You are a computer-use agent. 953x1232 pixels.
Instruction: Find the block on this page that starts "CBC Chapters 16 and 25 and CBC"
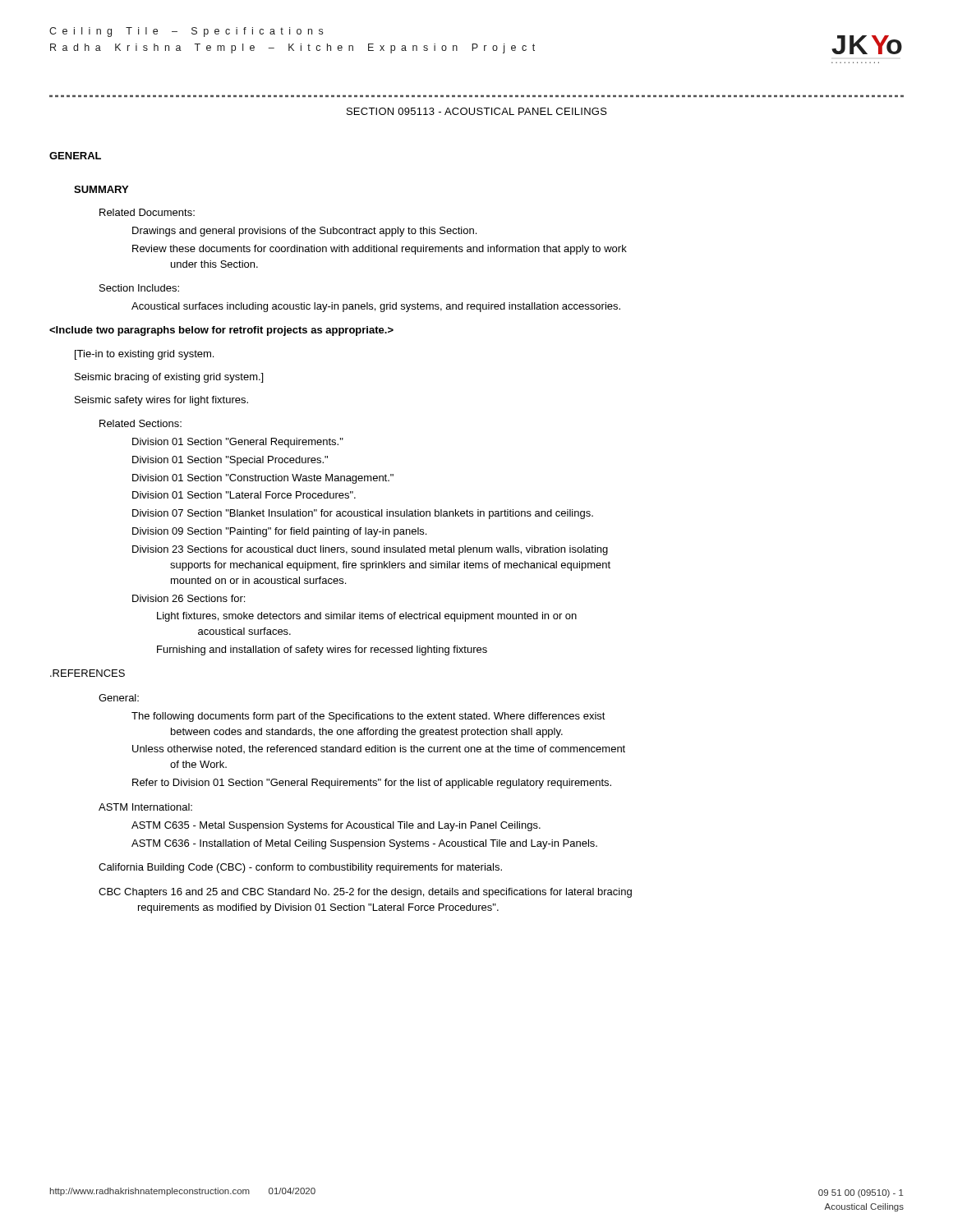pyautogui.click(x=365, y=900)
